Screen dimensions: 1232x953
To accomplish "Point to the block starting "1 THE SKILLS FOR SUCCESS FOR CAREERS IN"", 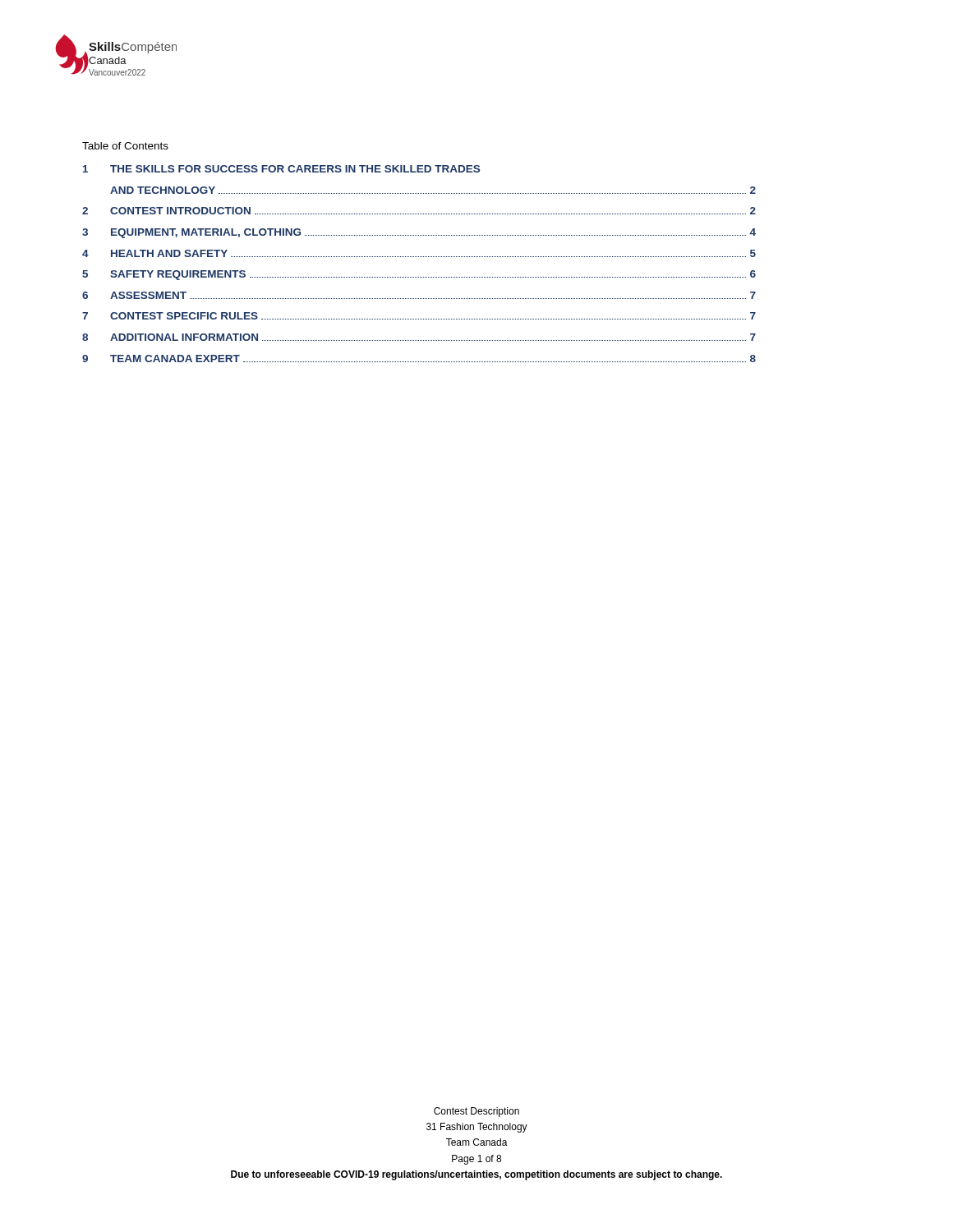I will [419, 180].
